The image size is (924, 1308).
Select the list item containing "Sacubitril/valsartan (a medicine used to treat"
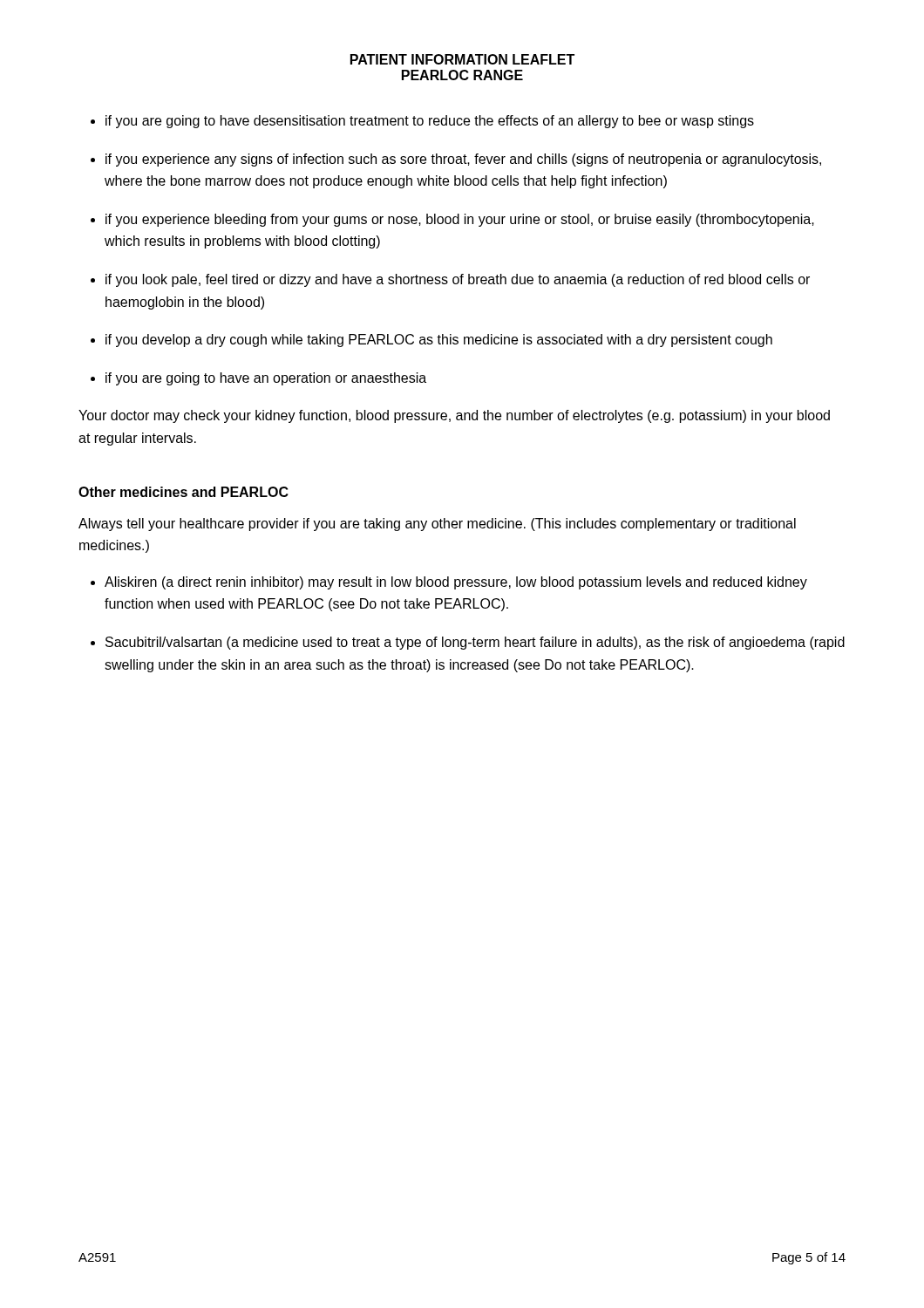(x=475, y=653)
